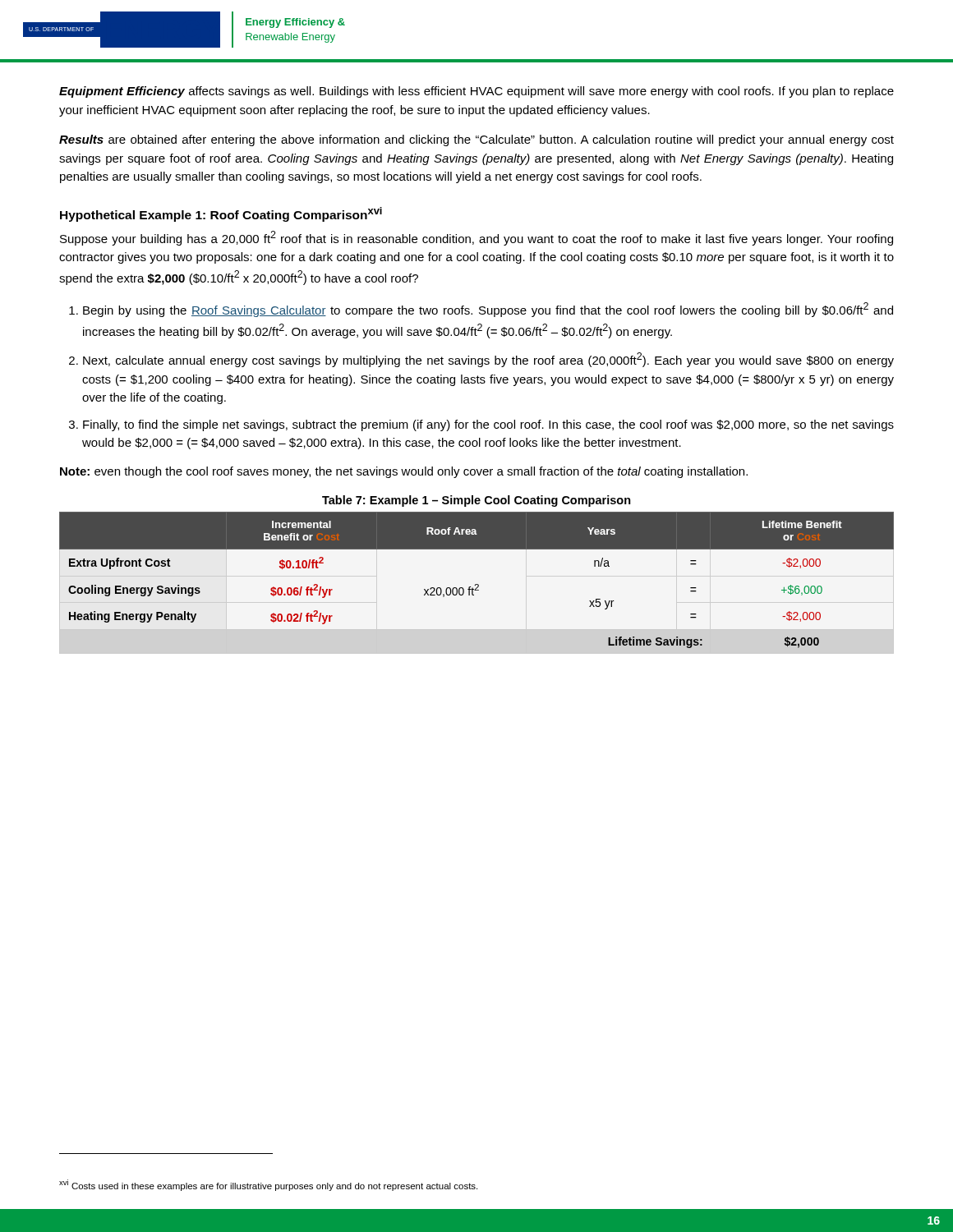Image resolution: width=953 pixels, height=1232 pixels.
Task: Click on the section header containing "Hypothetical Example 1: Roof Coating Comparisonxvi"
Action: 221,213
